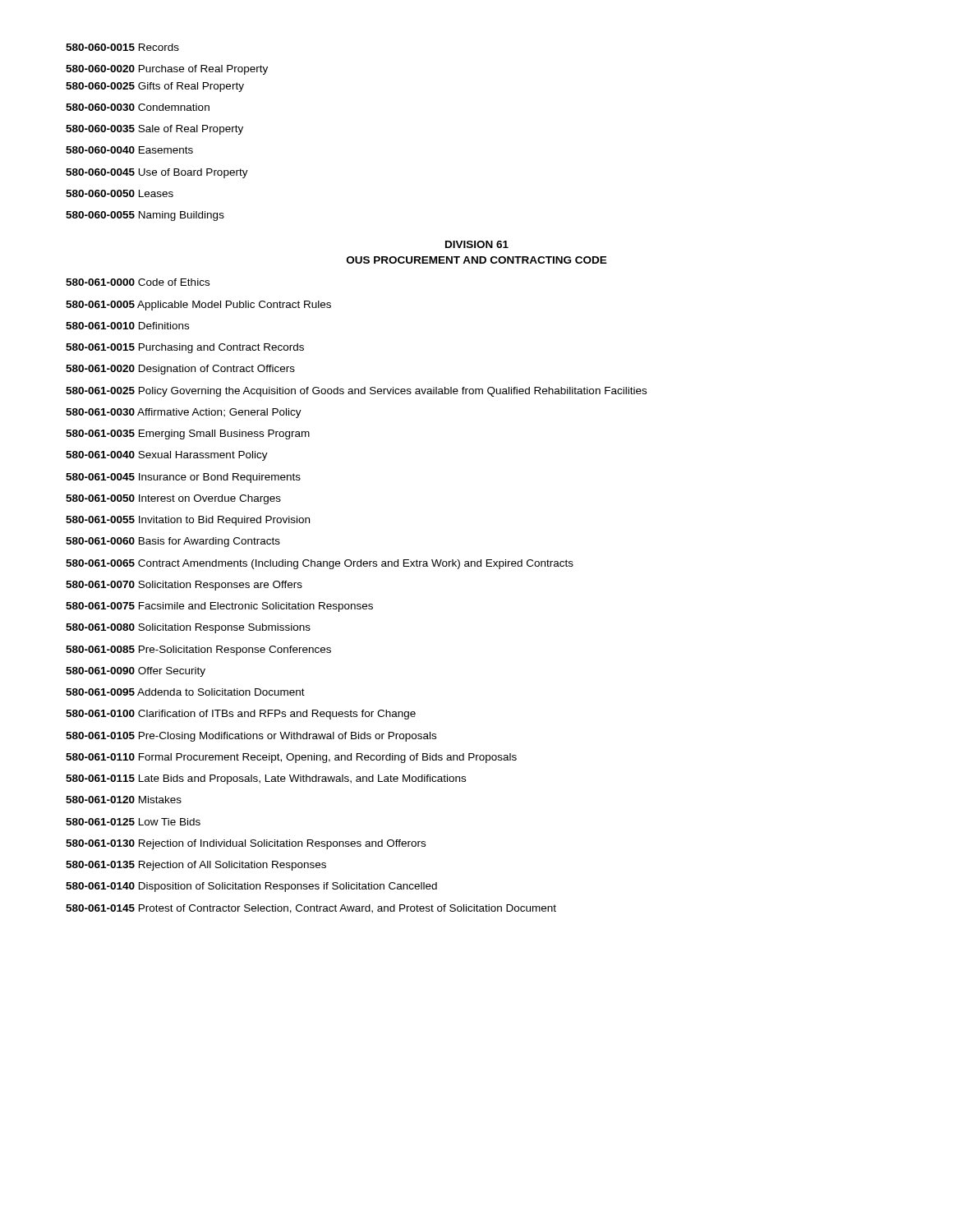This screenshot has width=953, height=1232.
Task: Click on the text starting "580-061-0035 Emerging Small Business"
Action: (x=188, y=433)
